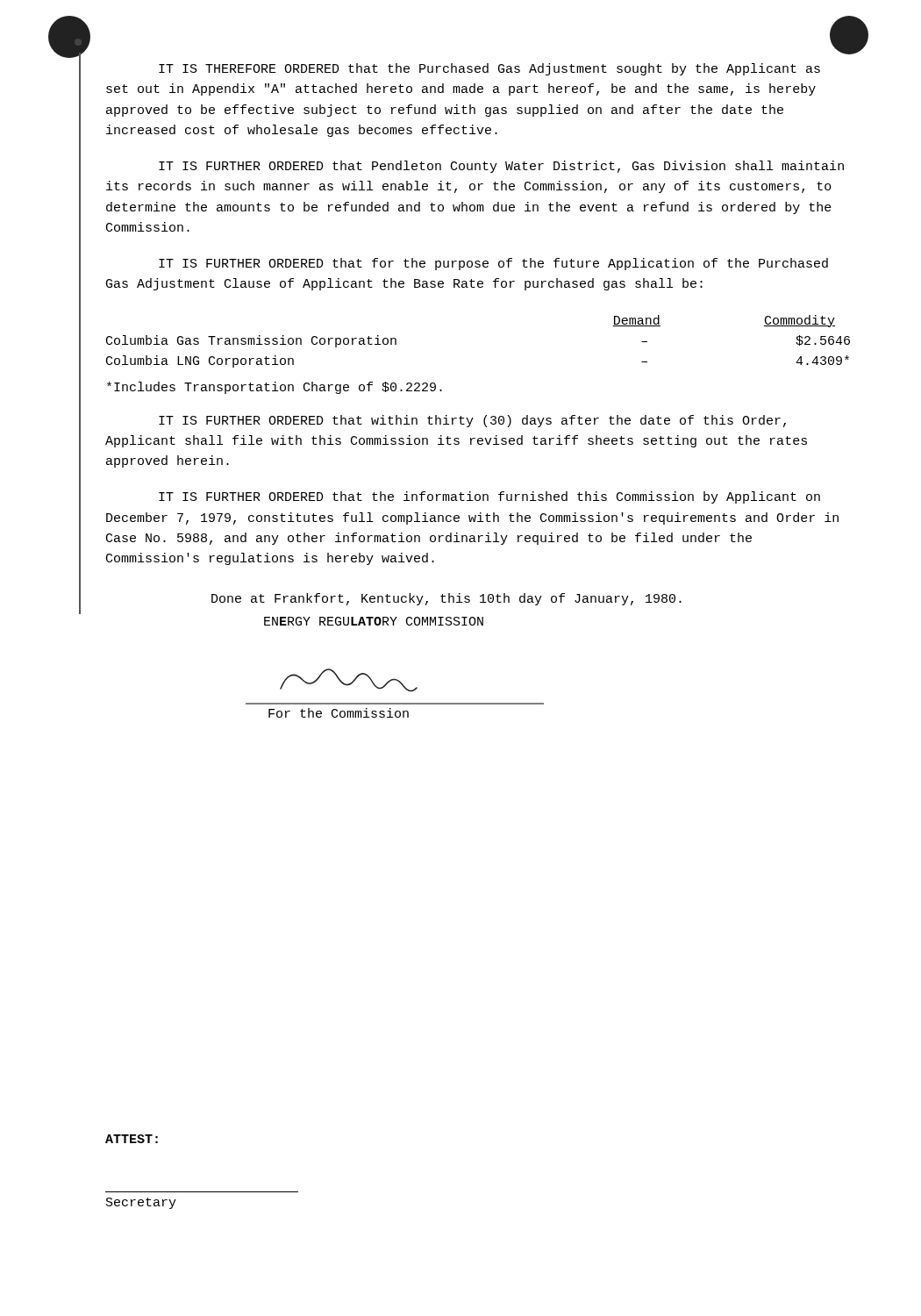Find the block starting "IT IS FURTHER ORDERED that within"
Screen dimensions: 1316x921
(x=457, y=442)
